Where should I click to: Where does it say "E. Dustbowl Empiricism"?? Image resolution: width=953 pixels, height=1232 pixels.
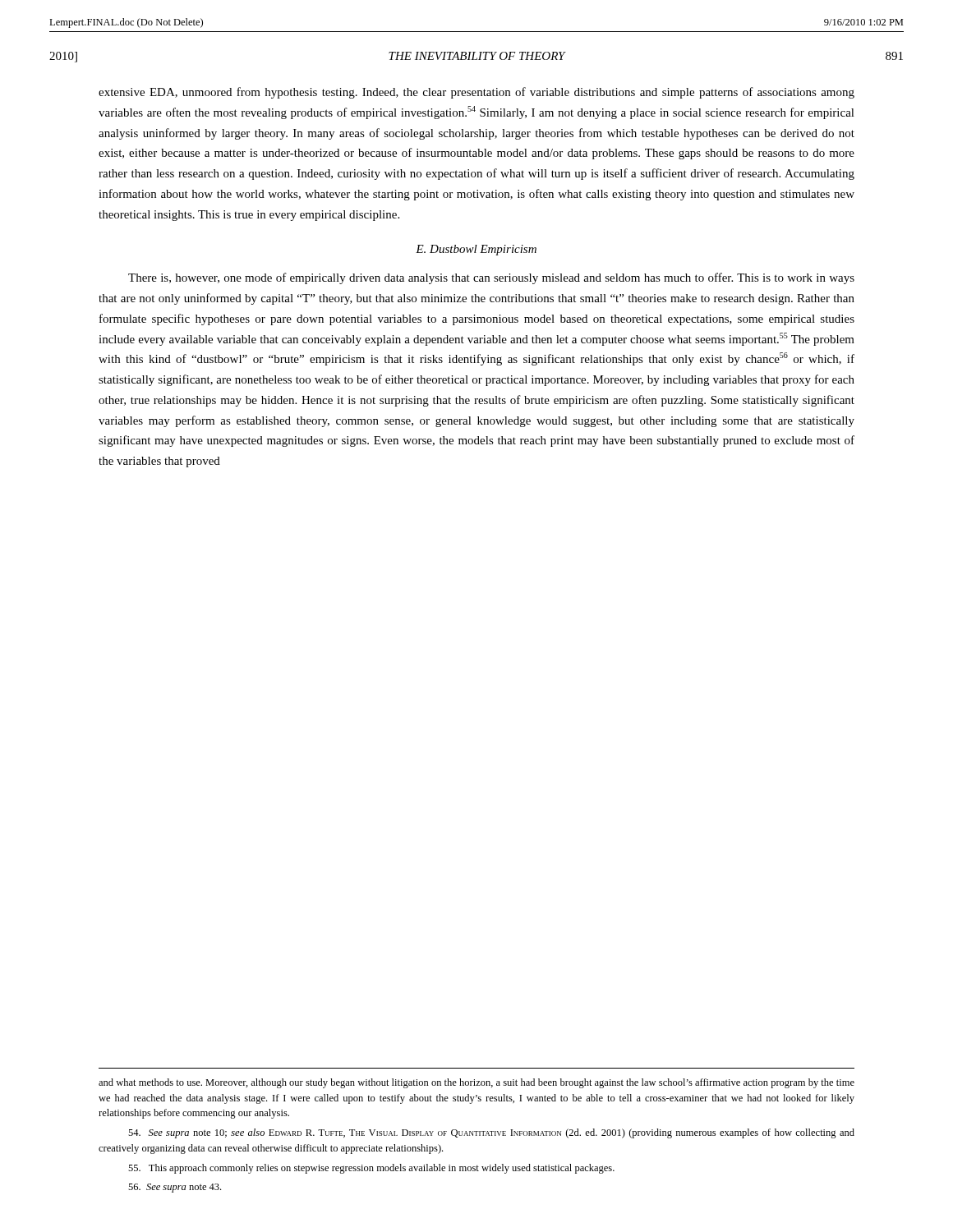[476, 249]
